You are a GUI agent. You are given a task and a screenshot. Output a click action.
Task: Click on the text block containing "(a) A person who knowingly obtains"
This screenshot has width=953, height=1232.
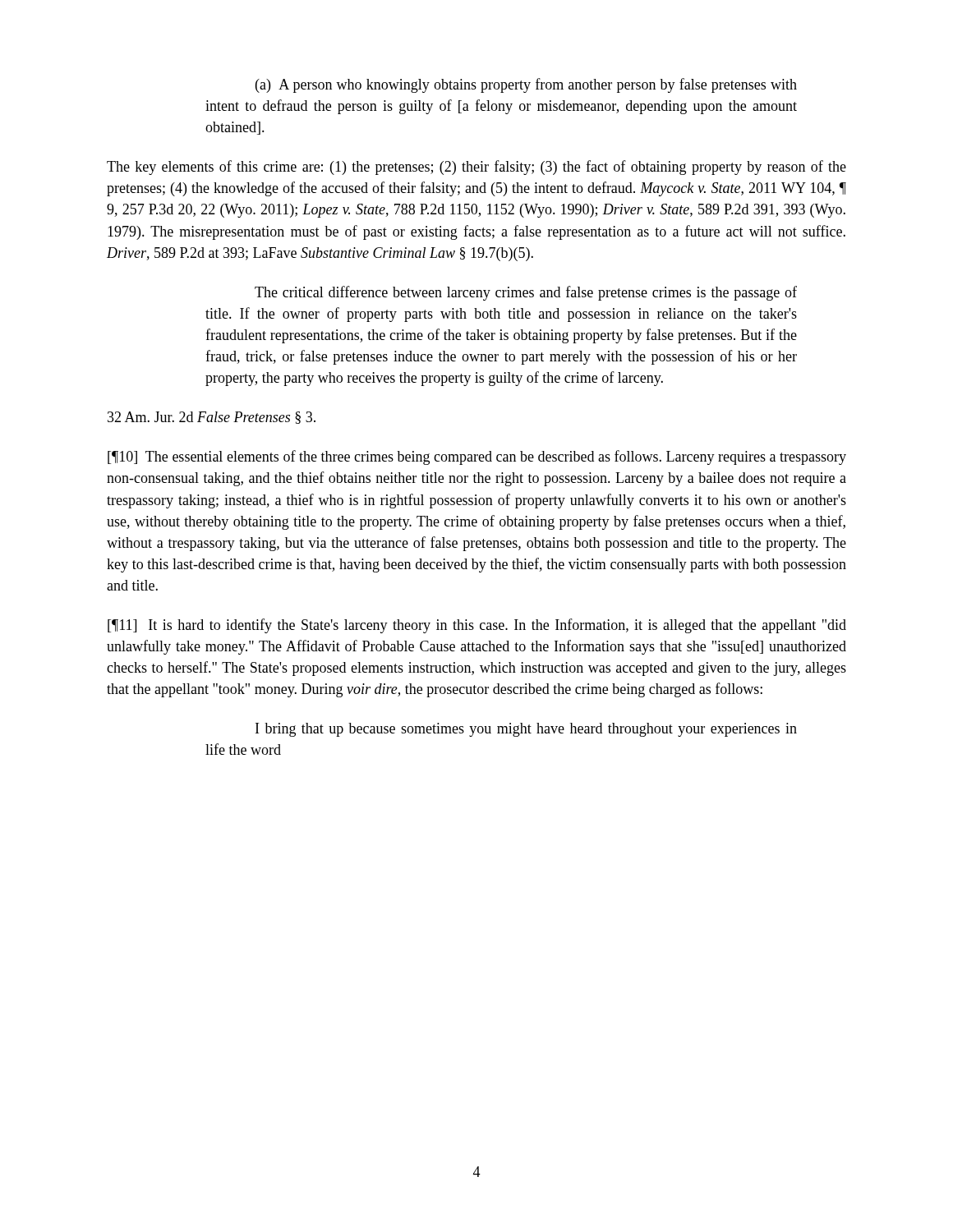click(501, 106)
